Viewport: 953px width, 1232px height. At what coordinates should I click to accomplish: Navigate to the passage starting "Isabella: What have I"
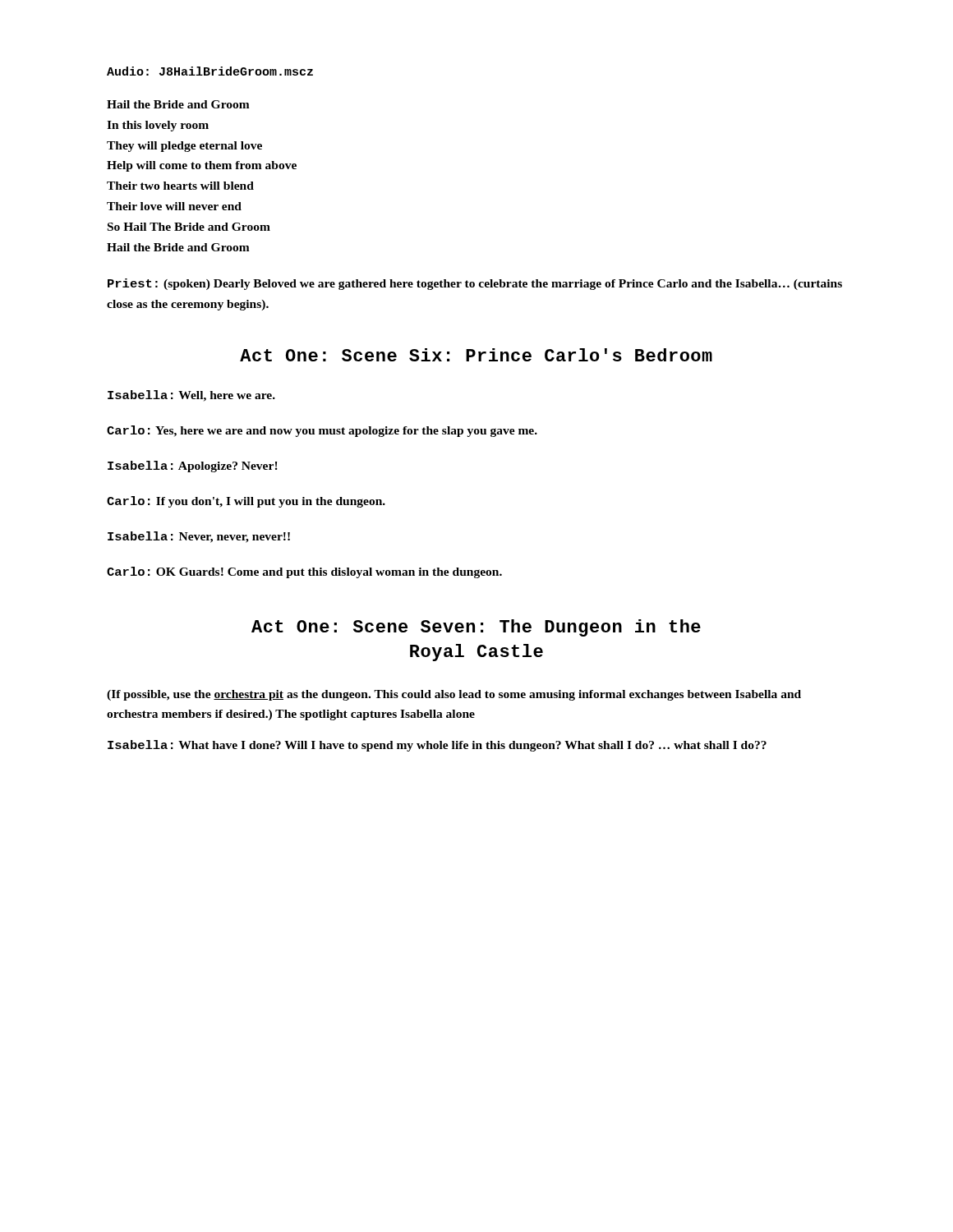(x=437, y=745)
